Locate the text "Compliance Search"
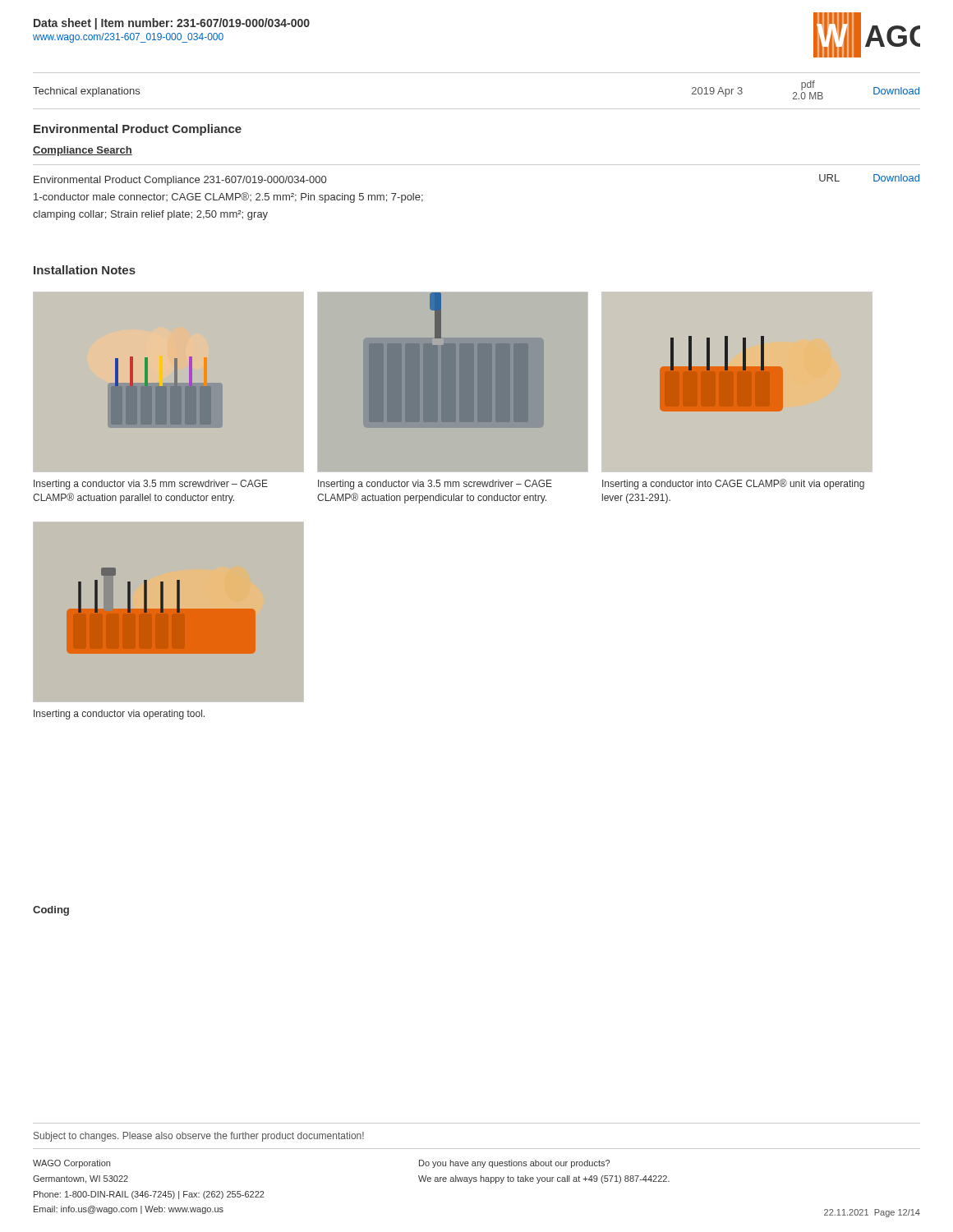This screenshot has height=1232, width=953. pos(82,150)
